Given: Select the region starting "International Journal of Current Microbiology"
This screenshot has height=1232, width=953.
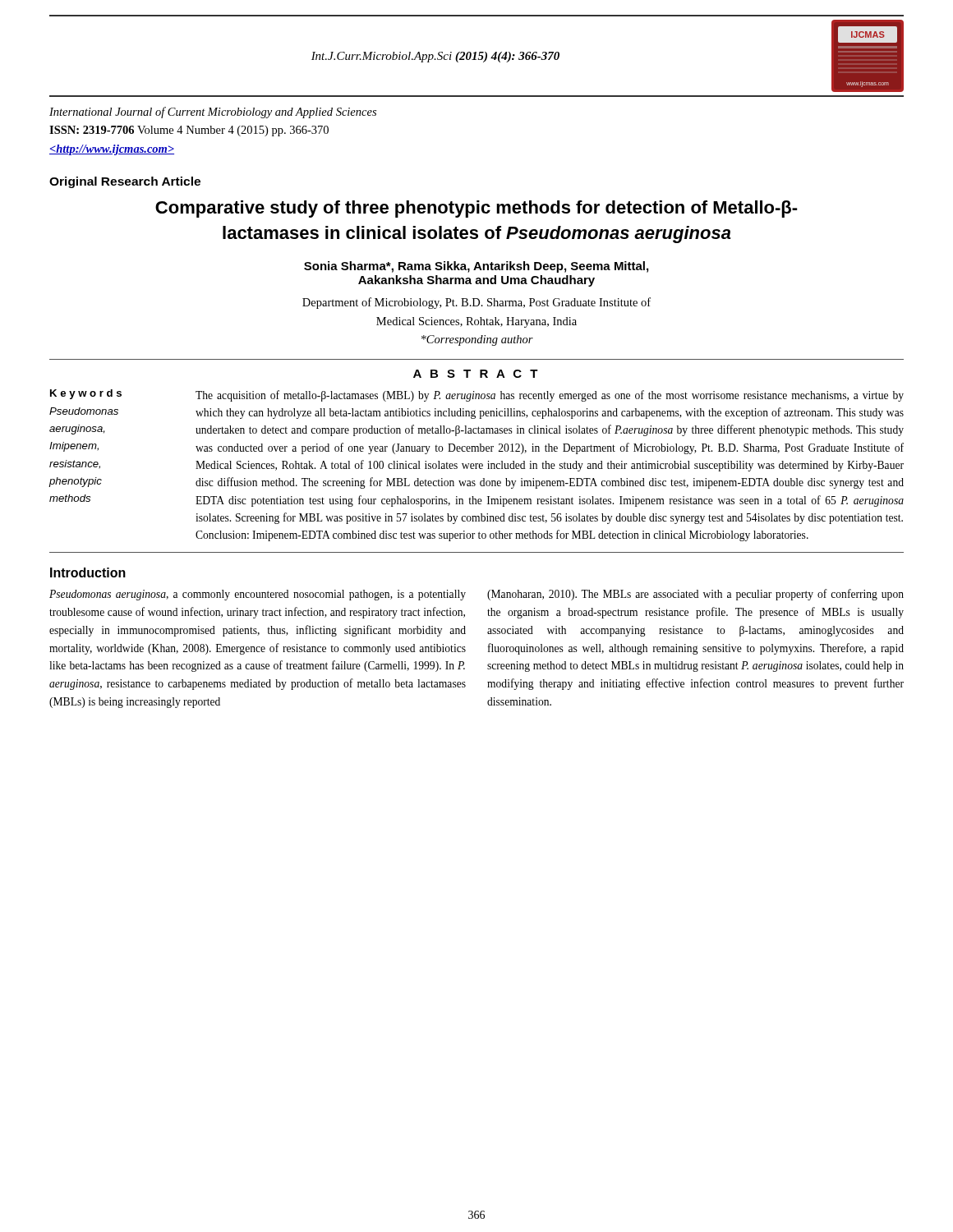Looking at the screenshot, I should pyautogui.click(x=213, y=130).
